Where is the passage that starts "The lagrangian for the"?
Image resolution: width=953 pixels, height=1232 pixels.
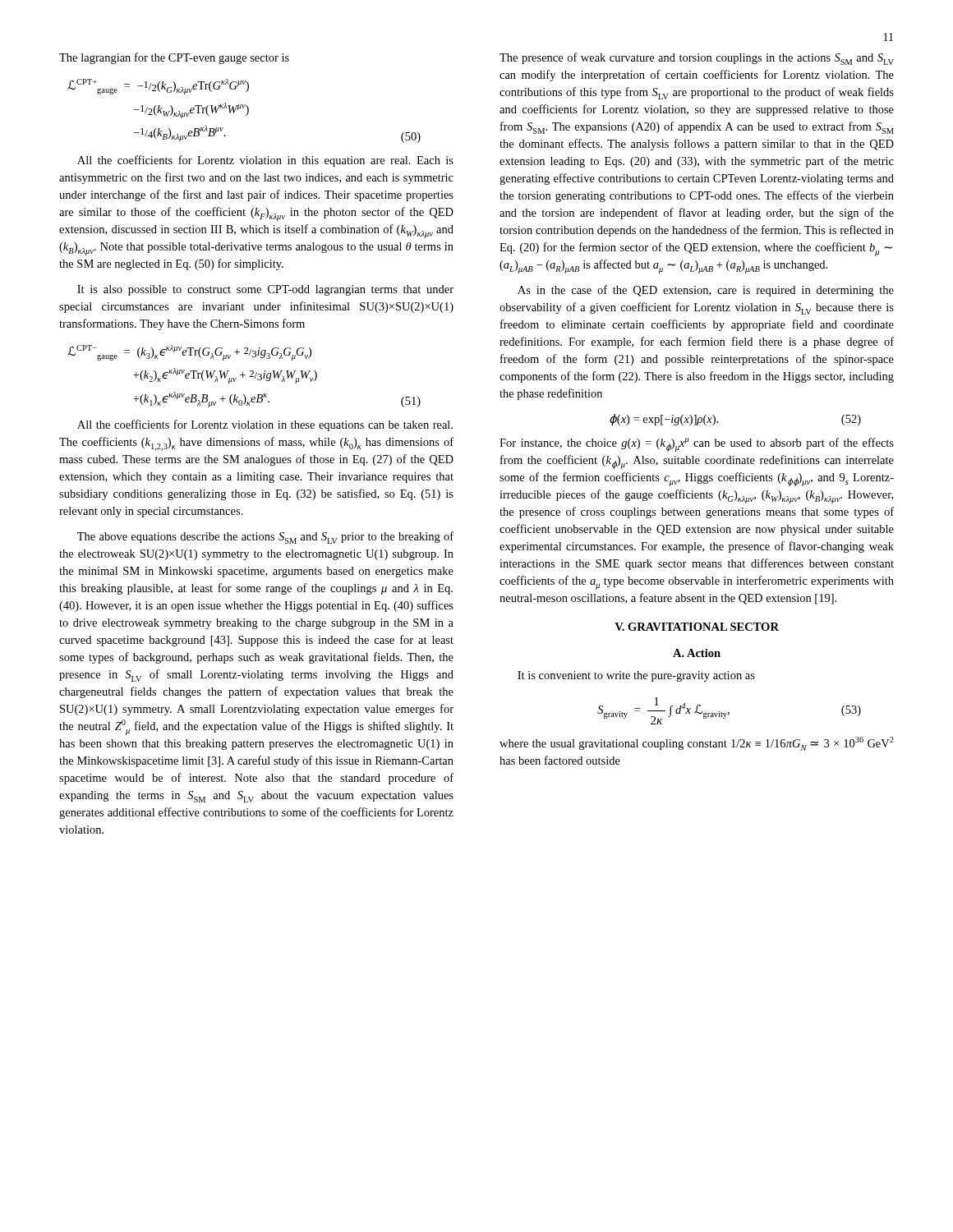(174, 57)
